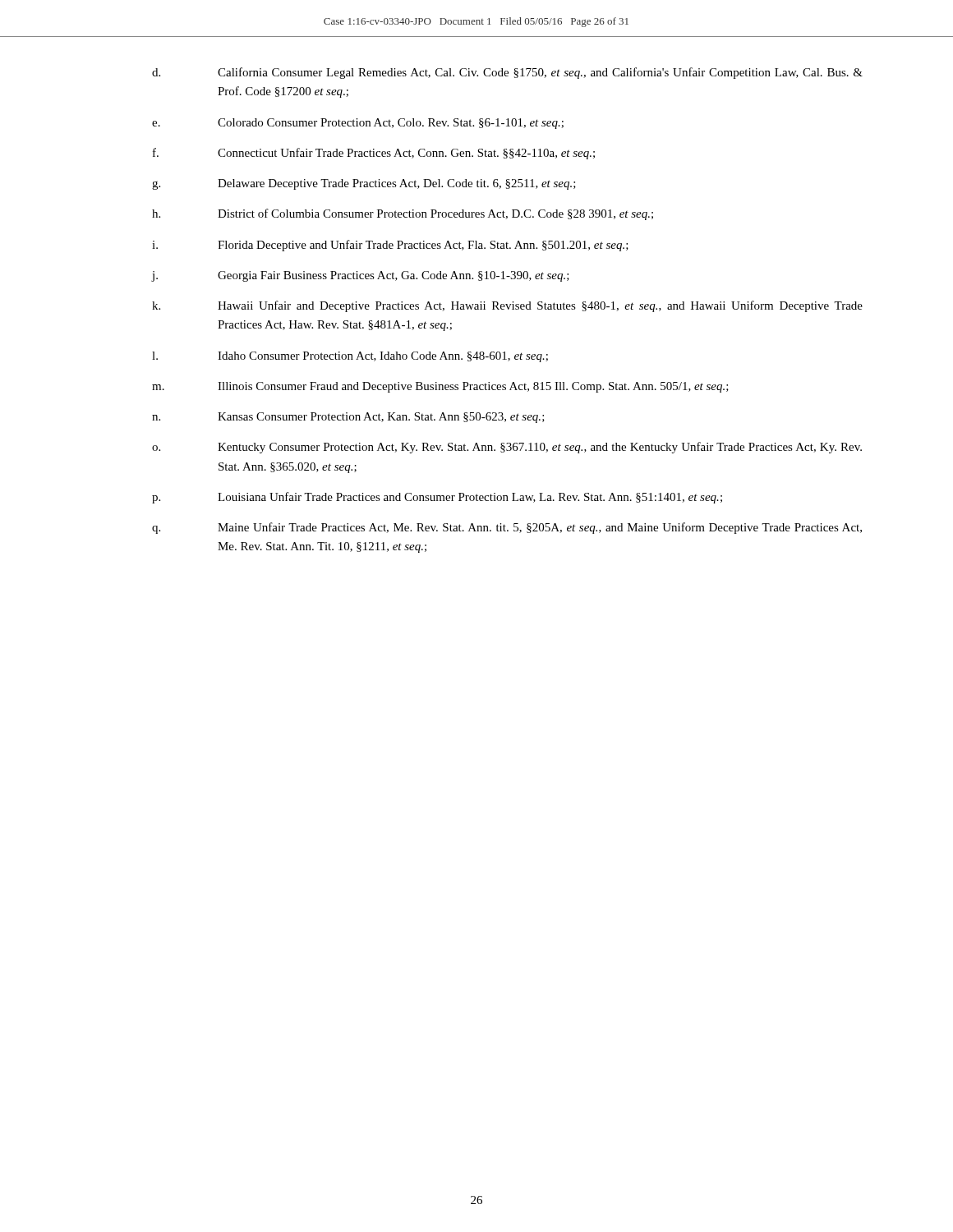Screen dimensions: 1232x953
Task: Locate the text starting "i. Florida Deceptive and Unfair"
Action: click(507, 245)
